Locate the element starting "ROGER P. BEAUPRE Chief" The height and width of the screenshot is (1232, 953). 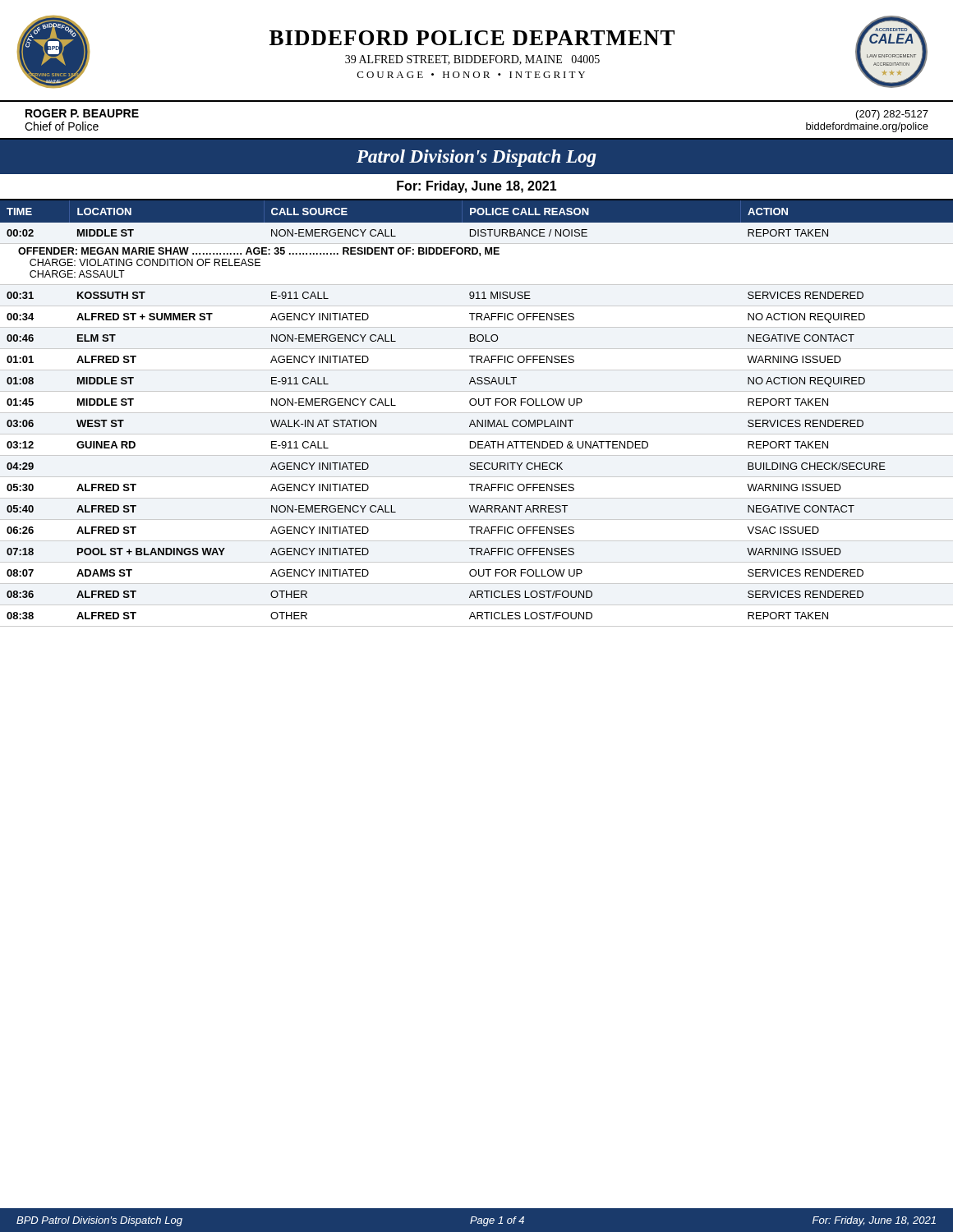pyautogui.click(x=82, y=120)
